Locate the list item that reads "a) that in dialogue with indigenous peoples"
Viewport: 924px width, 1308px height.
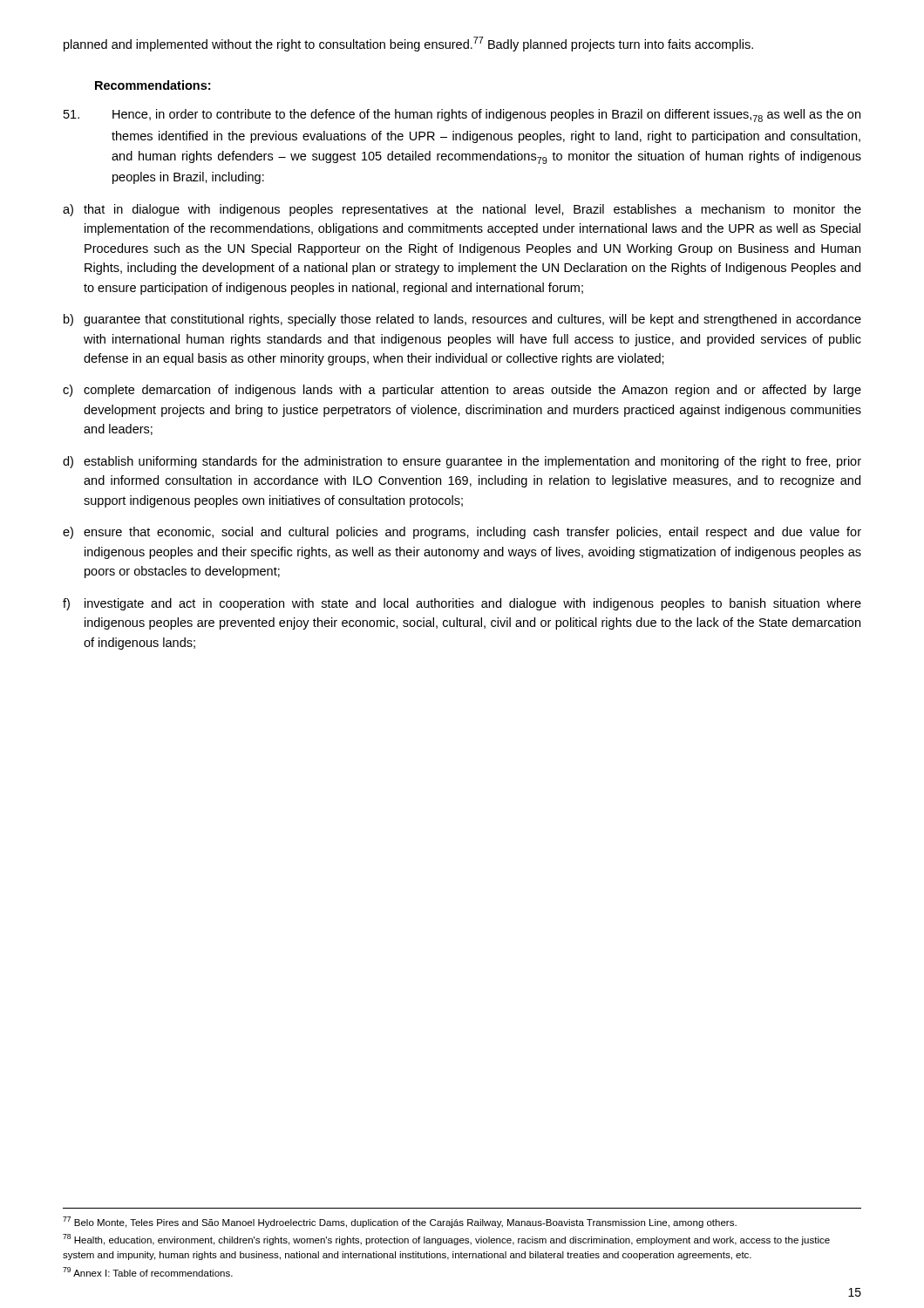click(462, 248)
